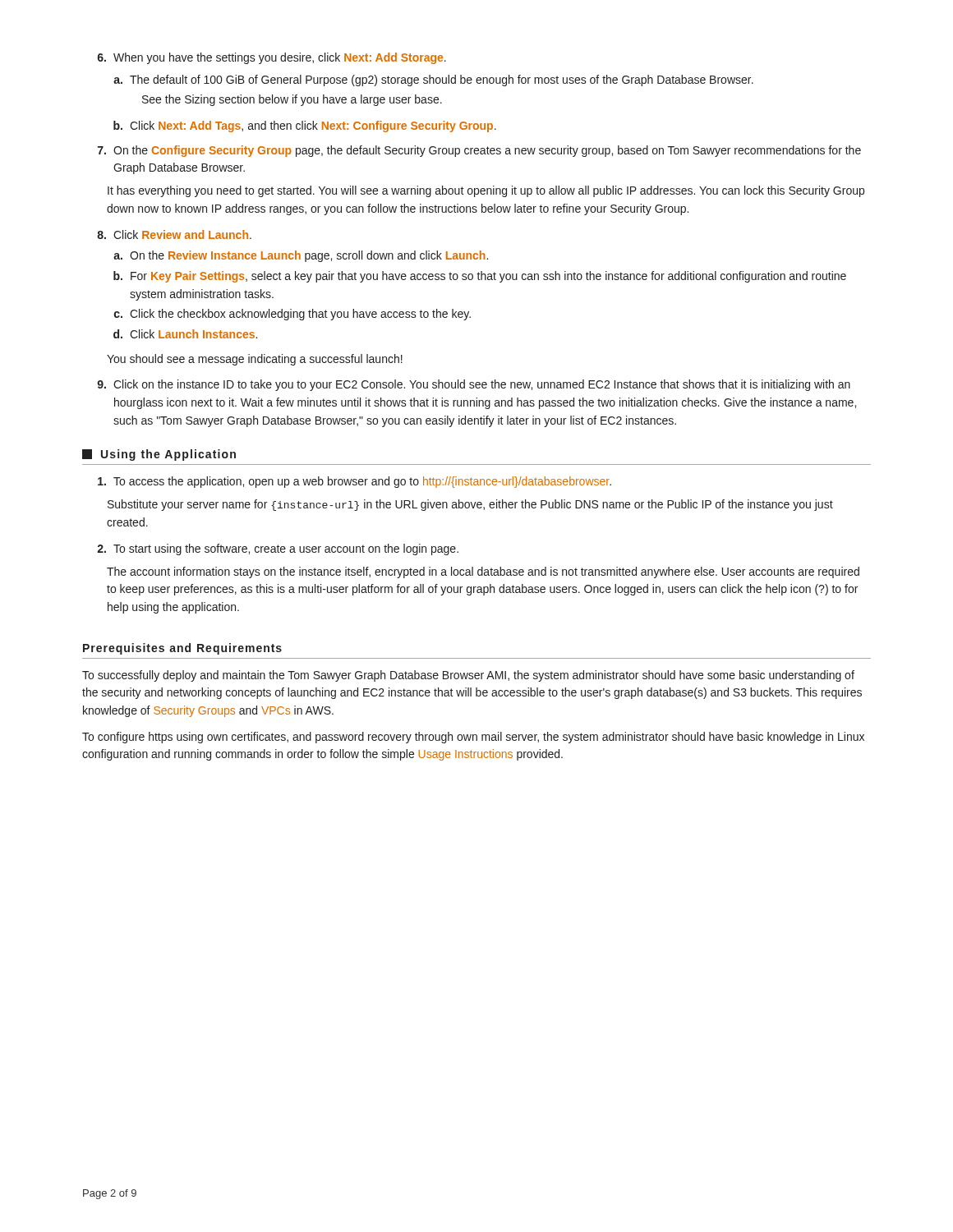Image resolution: width=953 pixels, height=1232 pixels.
Task: Find the text block starting "d. Click Launch Instances."
Action: 185,334
